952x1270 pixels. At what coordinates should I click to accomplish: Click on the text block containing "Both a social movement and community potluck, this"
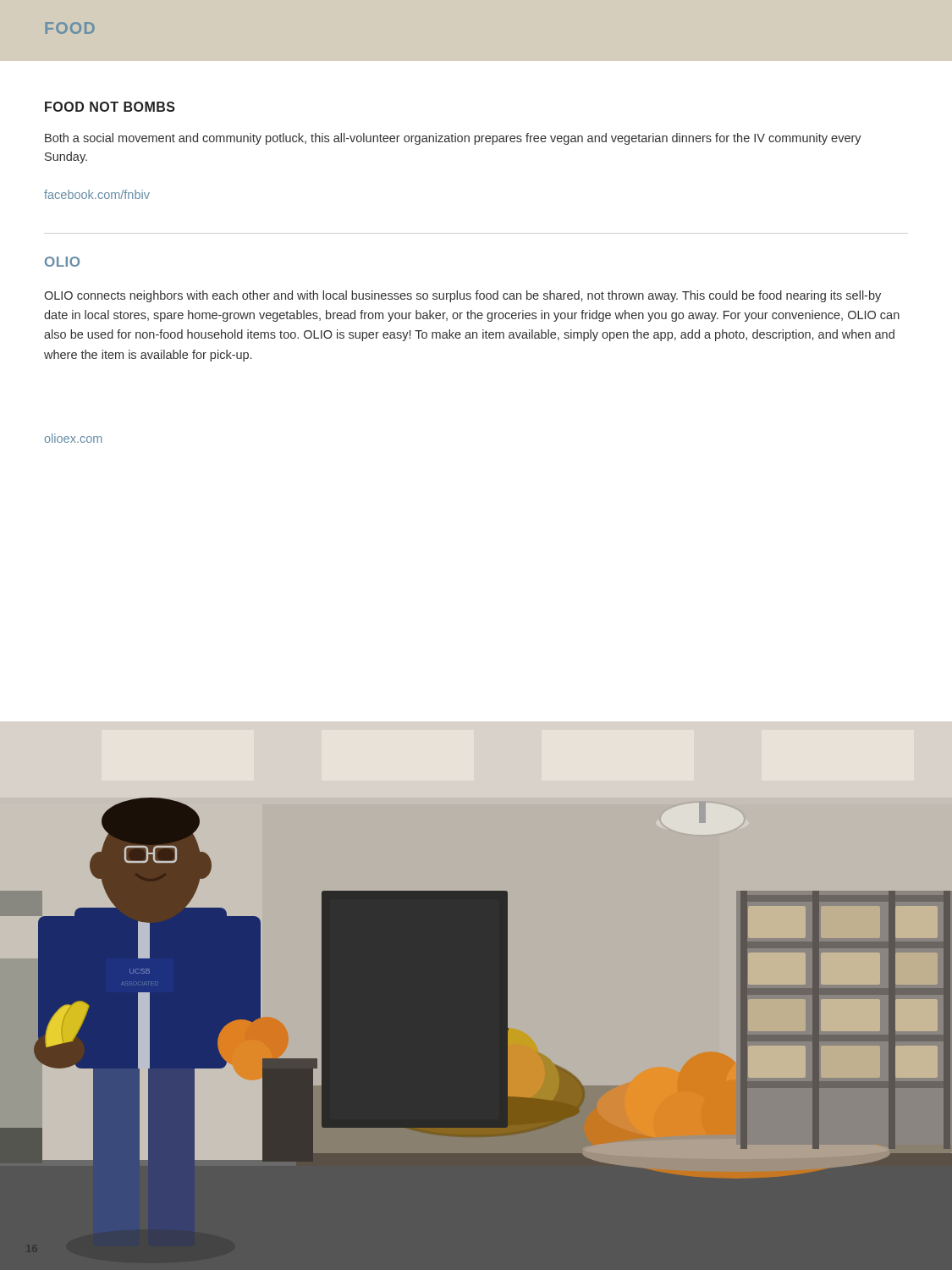pyautogui.click(x=453, y=148)
